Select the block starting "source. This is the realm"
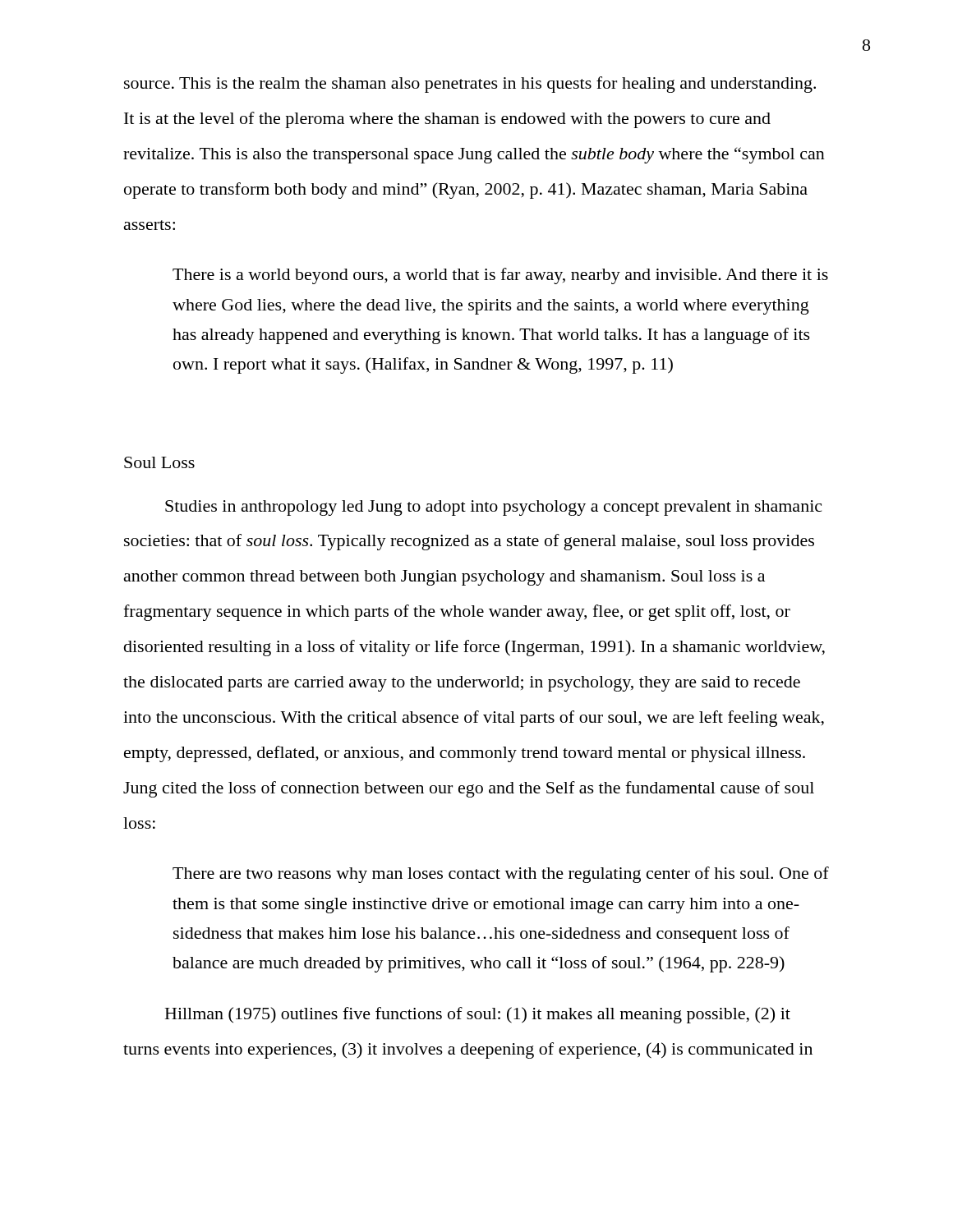 point(474,153)
